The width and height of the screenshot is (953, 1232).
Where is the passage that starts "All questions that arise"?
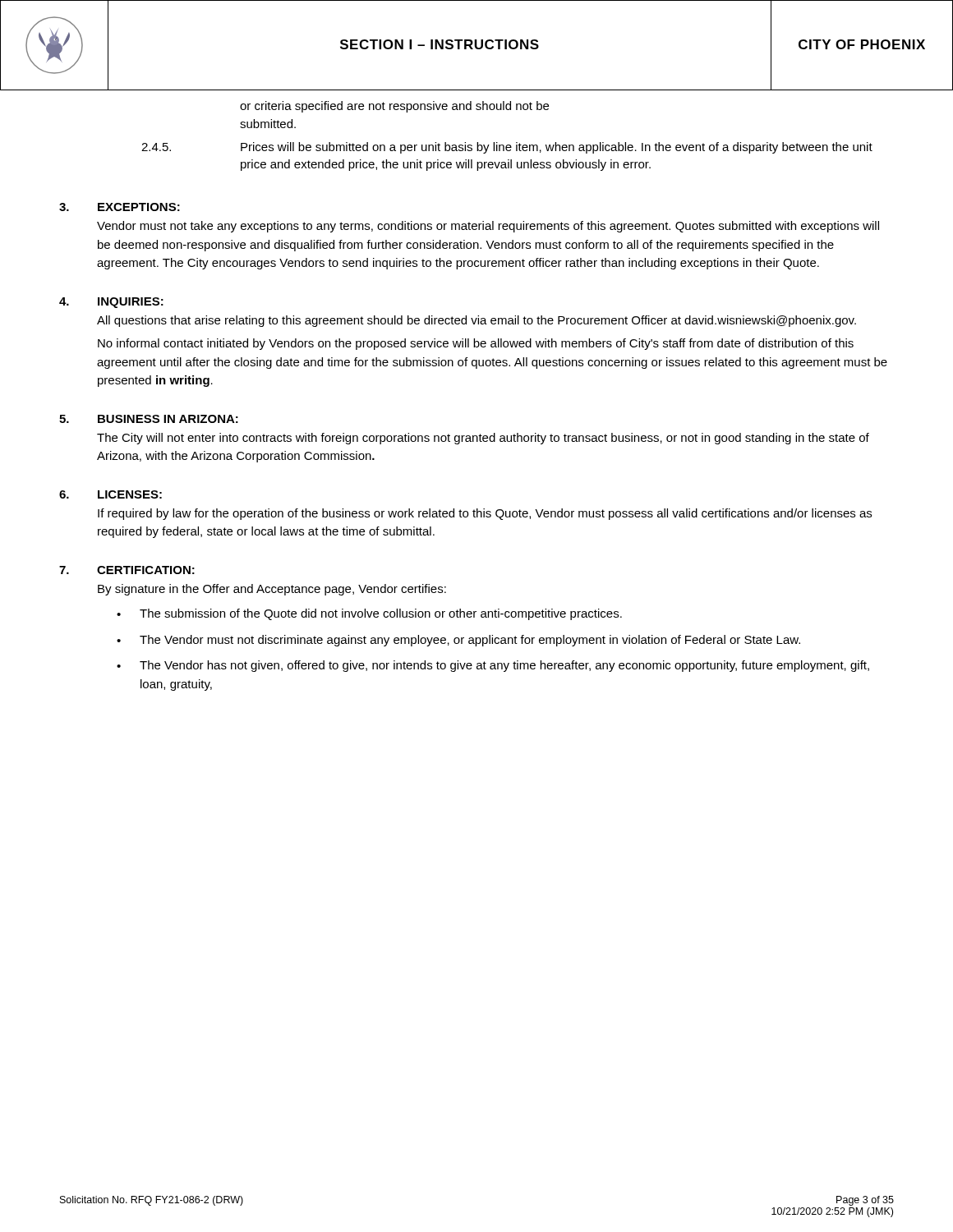[477, 320]
